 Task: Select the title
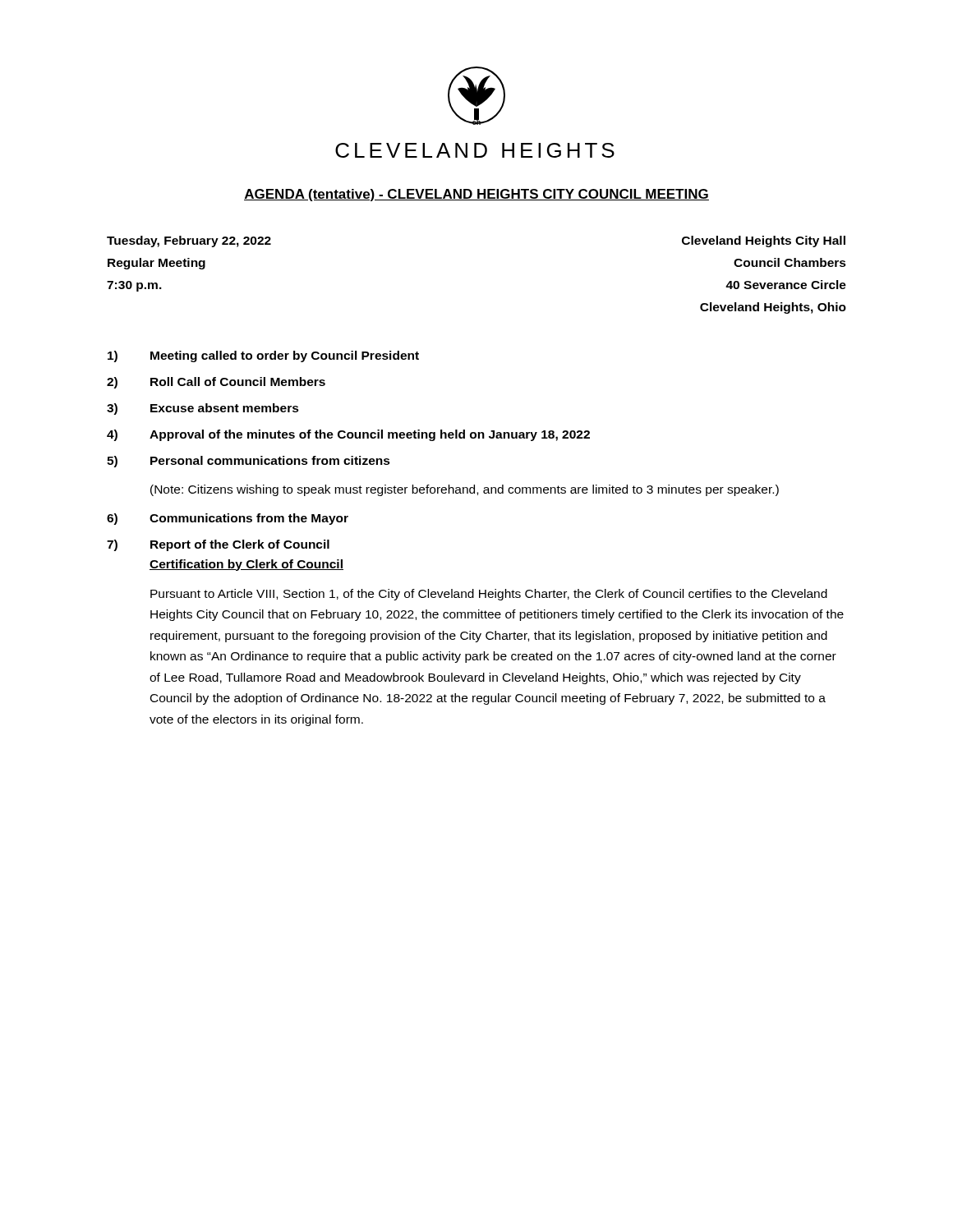(x=476, y=194)
